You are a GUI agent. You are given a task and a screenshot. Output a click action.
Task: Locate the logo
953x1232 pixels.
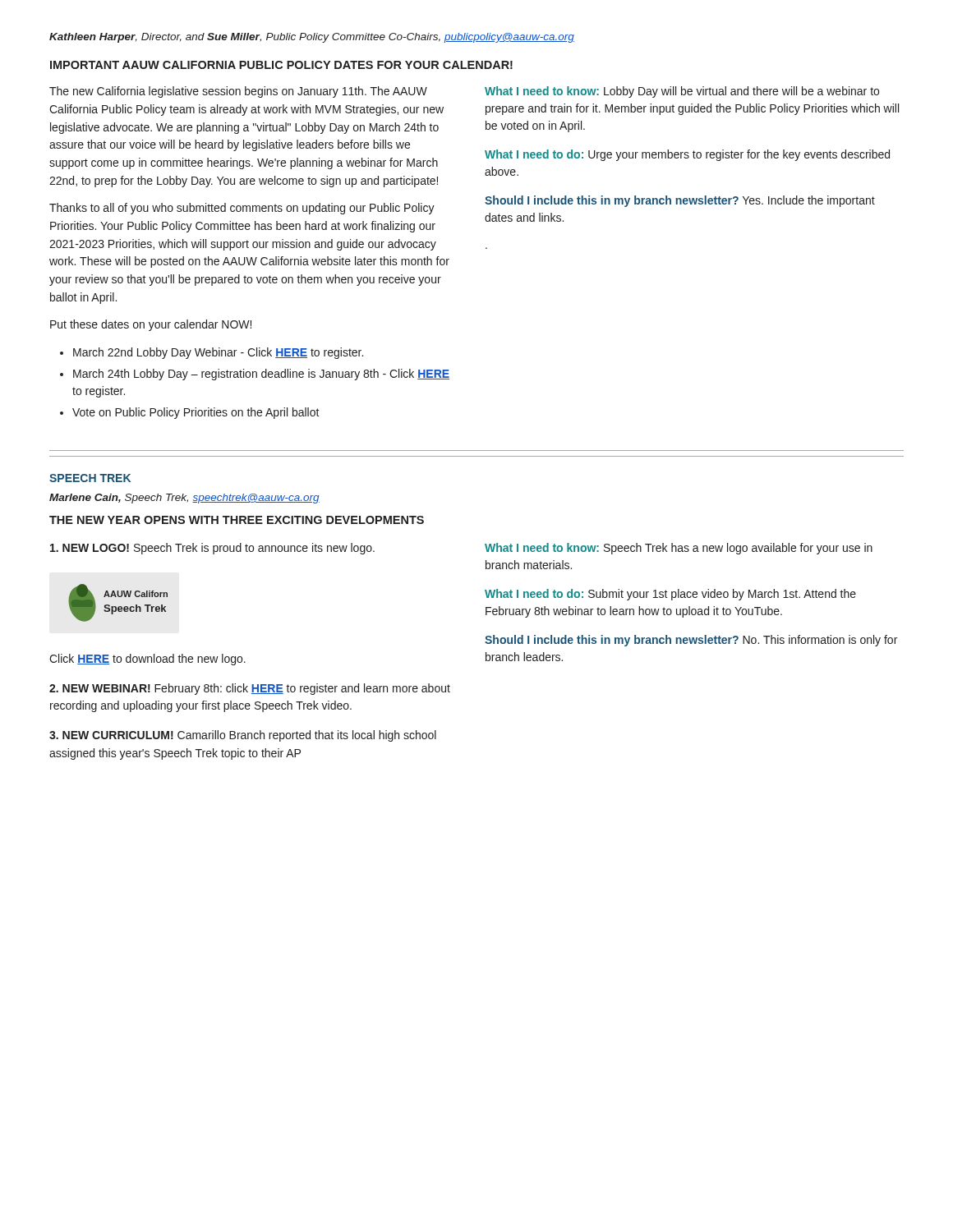251,604
